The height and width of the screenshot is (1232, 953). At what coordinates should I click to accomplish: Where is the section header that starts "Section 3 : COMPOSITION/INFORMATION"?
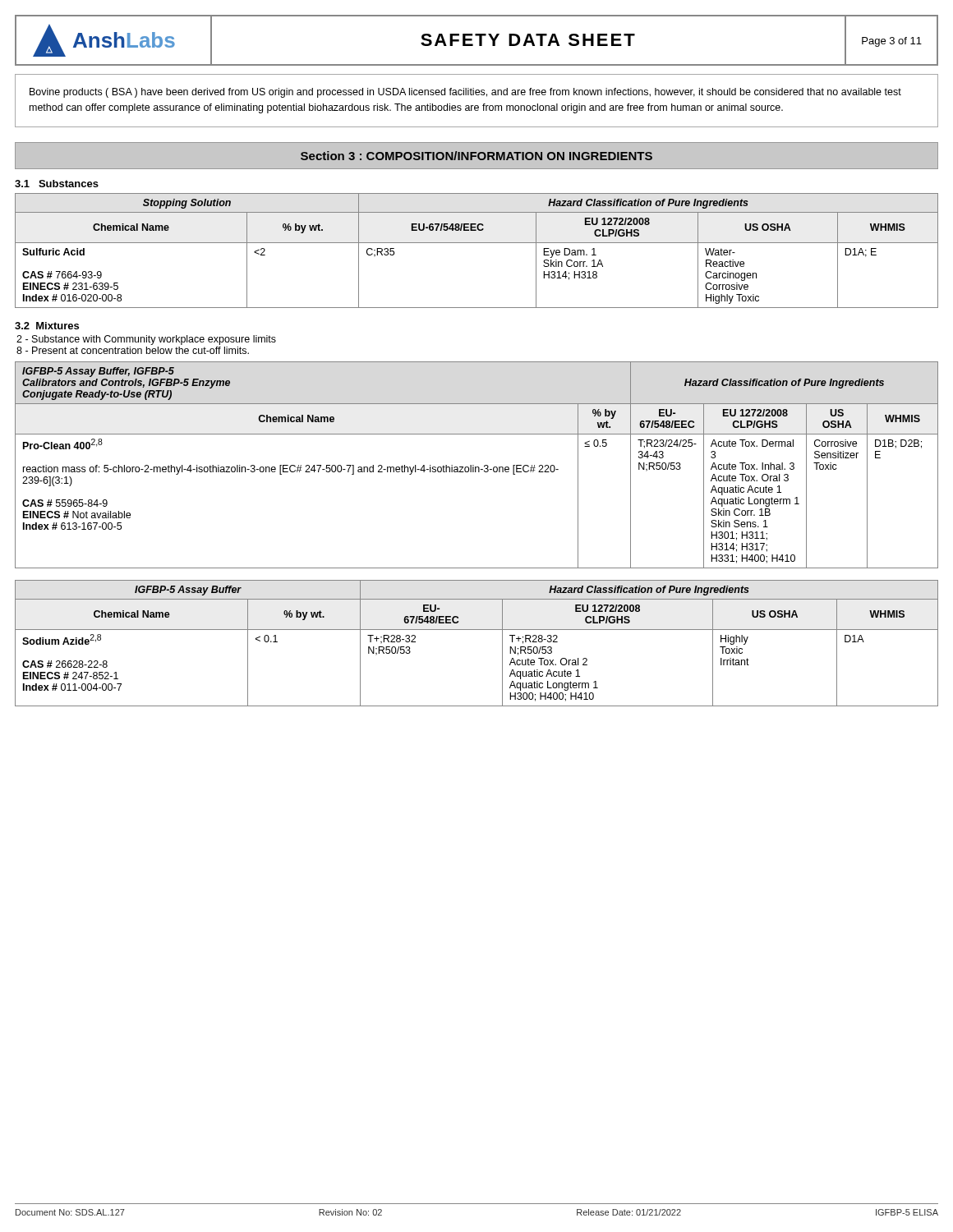click(x=476, y=155)
